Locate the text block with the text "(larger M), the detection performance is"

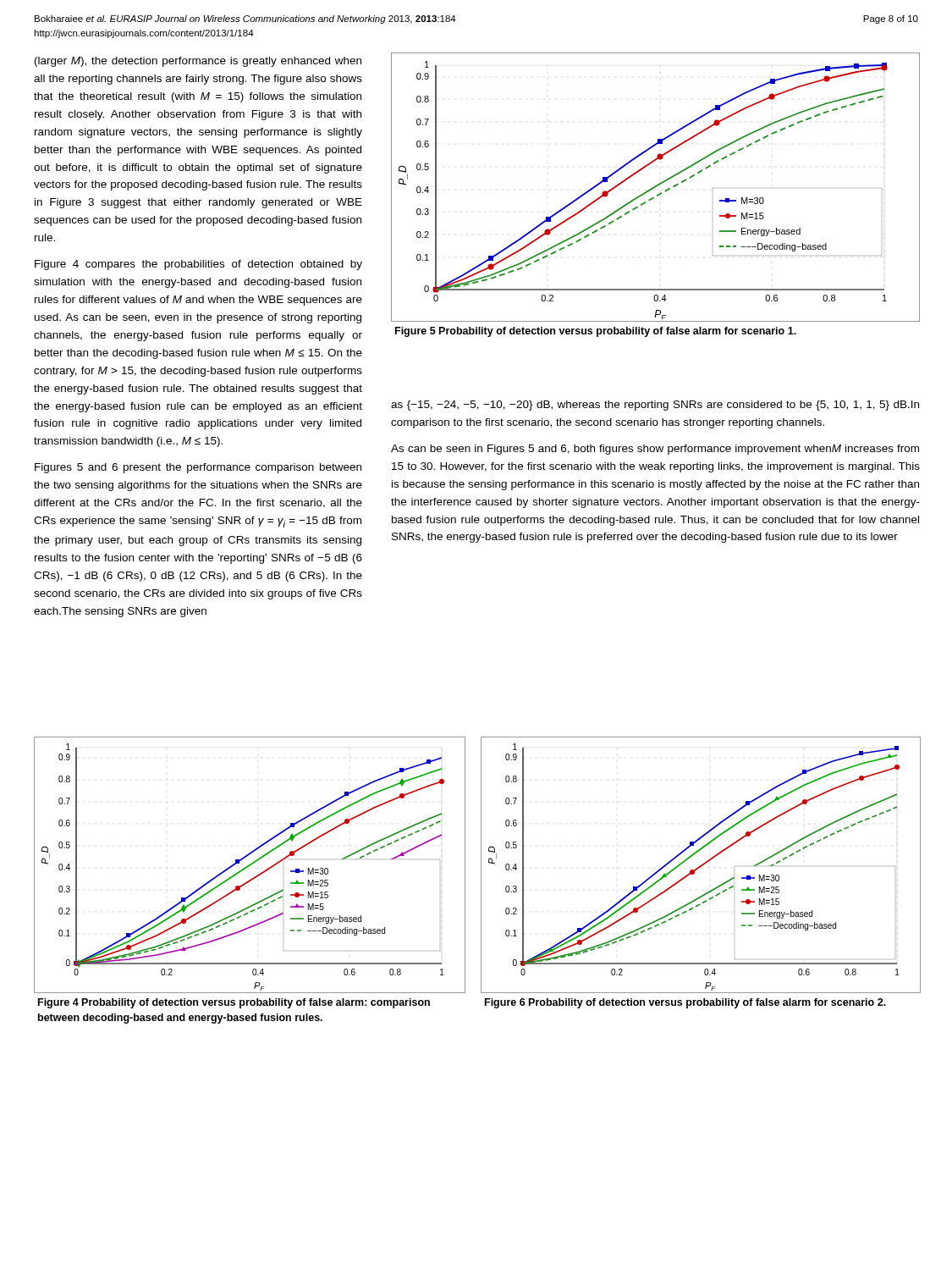coord(198,149)
